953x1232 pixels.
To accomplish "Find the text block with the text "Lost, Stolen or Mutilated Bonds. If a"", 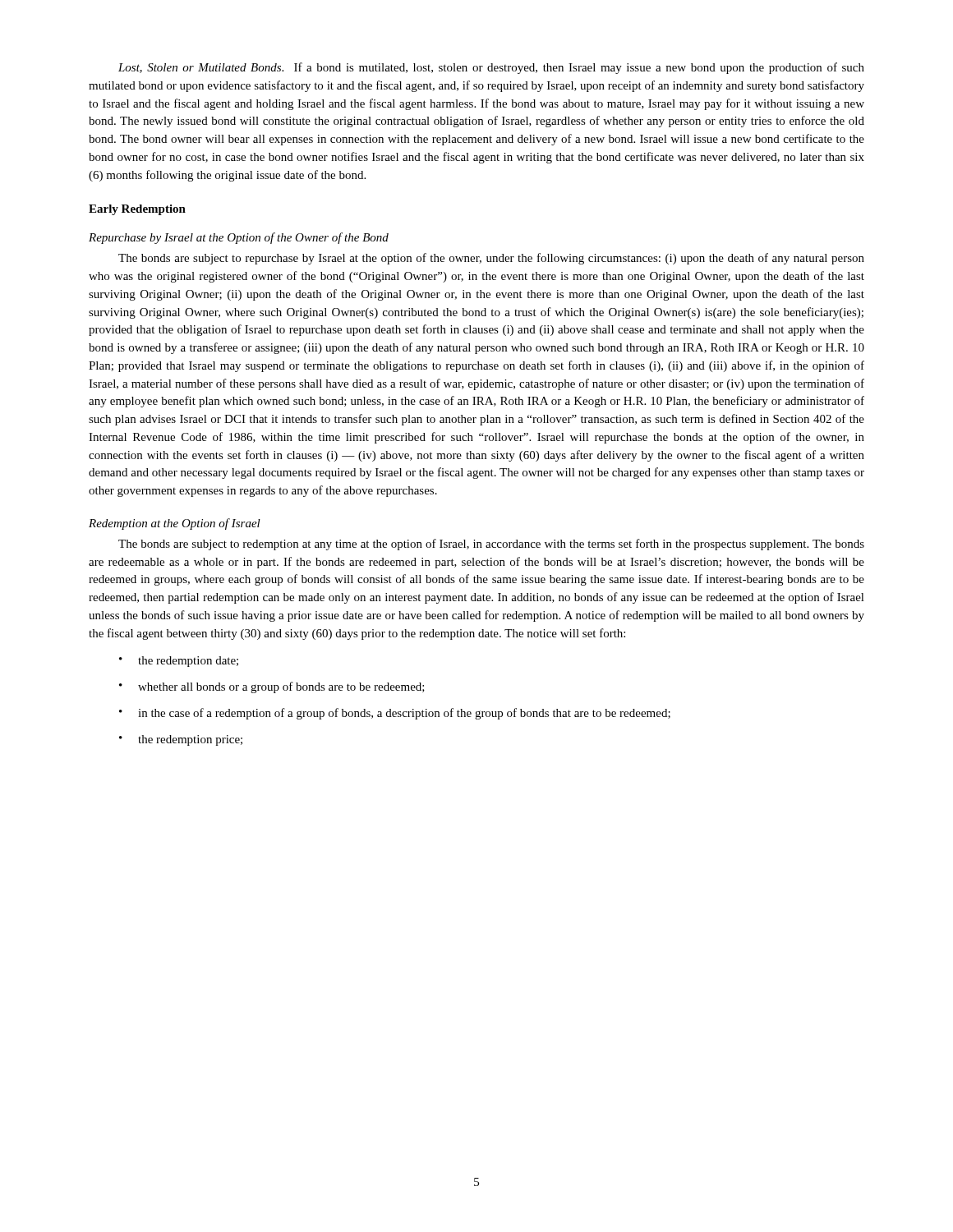I will click(476, 121).
